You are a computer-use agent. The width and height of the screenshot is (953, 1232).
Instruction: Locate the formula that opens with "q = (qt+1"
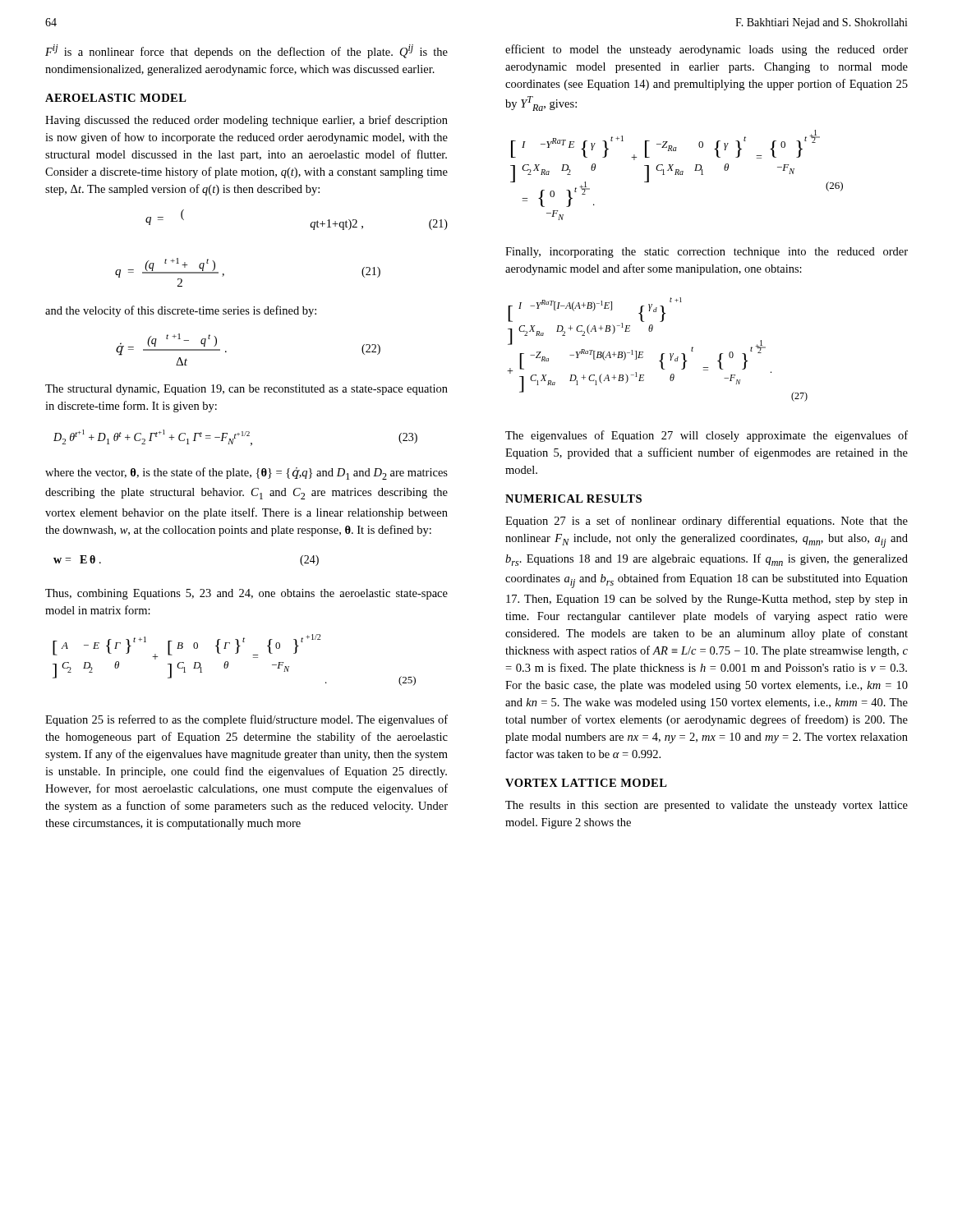coord(182,219)
